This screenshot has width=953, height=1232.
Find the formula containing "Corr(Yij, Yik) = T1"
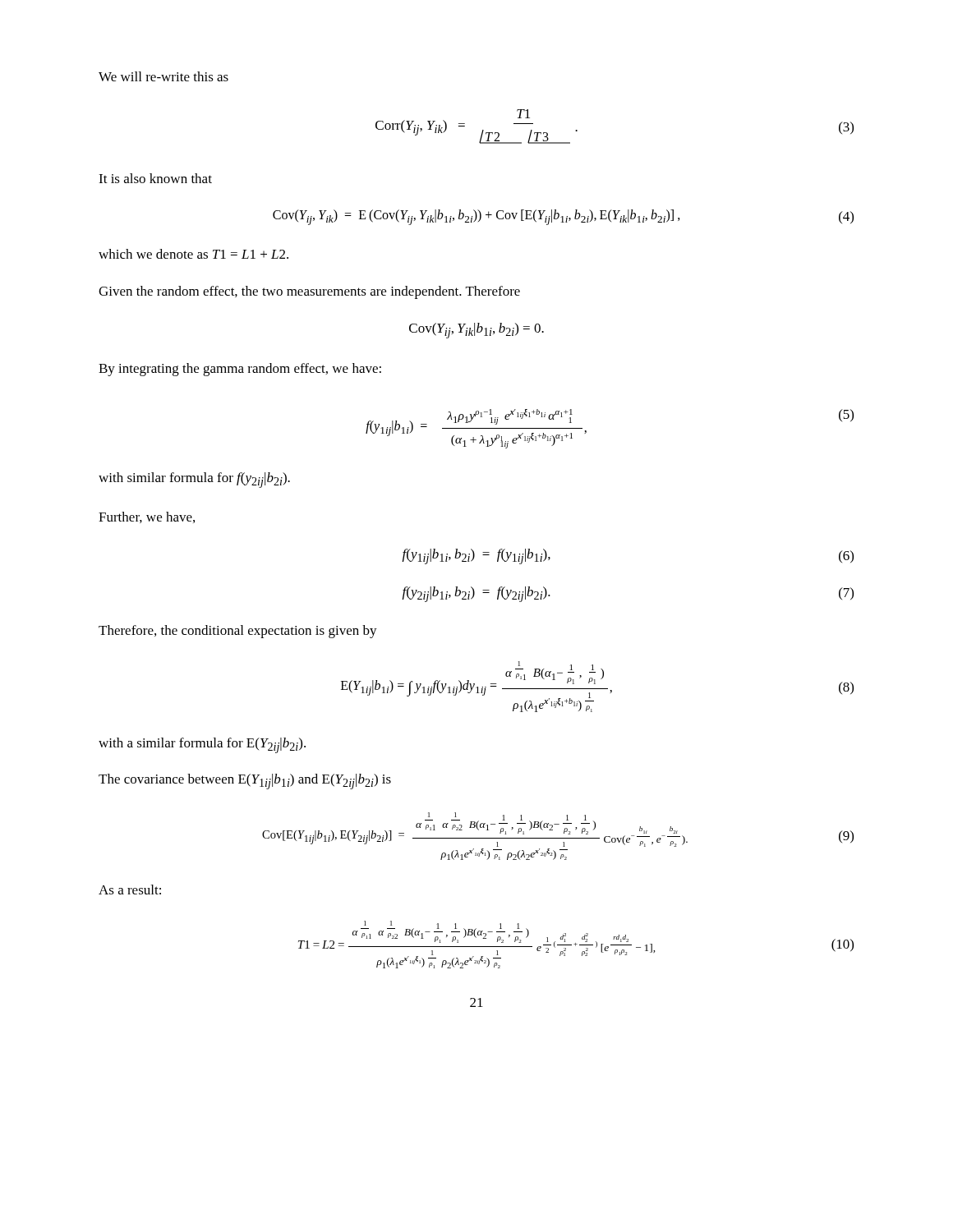[x=476, y=127]
